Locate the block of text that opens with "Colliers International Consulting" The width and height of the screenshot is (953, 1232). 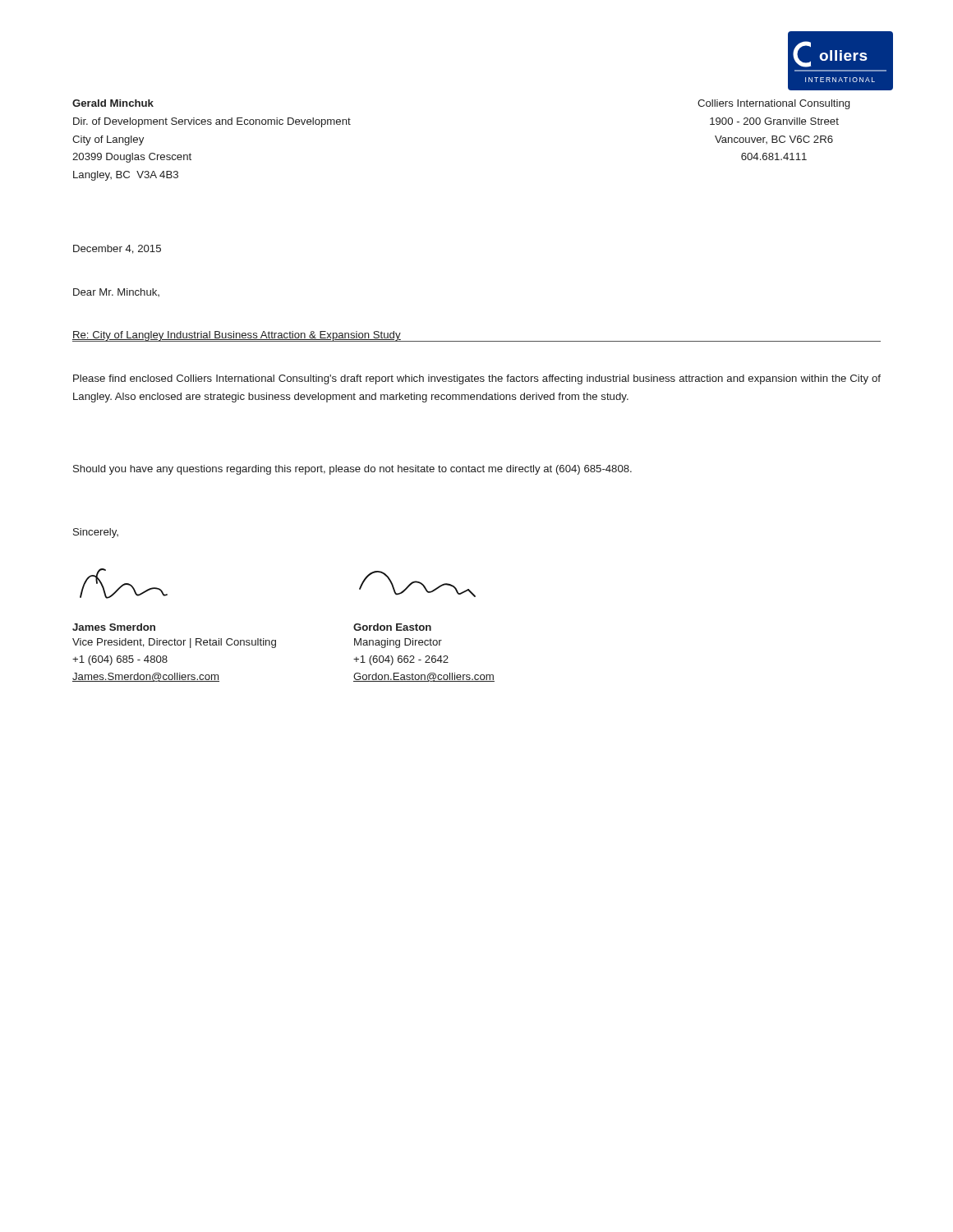[774, 130]
